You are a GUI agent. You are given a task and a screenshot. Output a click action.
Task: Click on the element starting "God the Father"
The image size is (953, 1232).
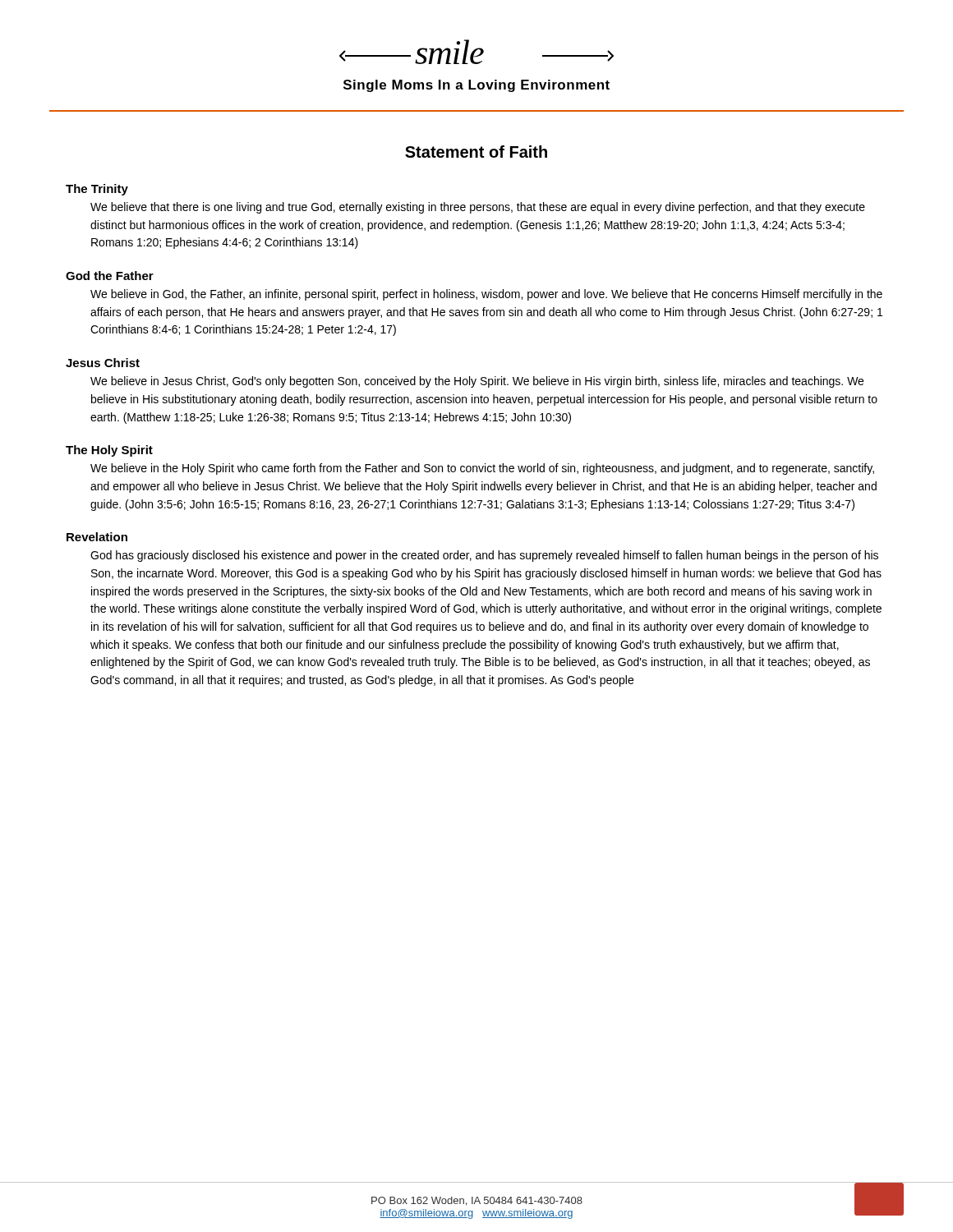(110, 276)
